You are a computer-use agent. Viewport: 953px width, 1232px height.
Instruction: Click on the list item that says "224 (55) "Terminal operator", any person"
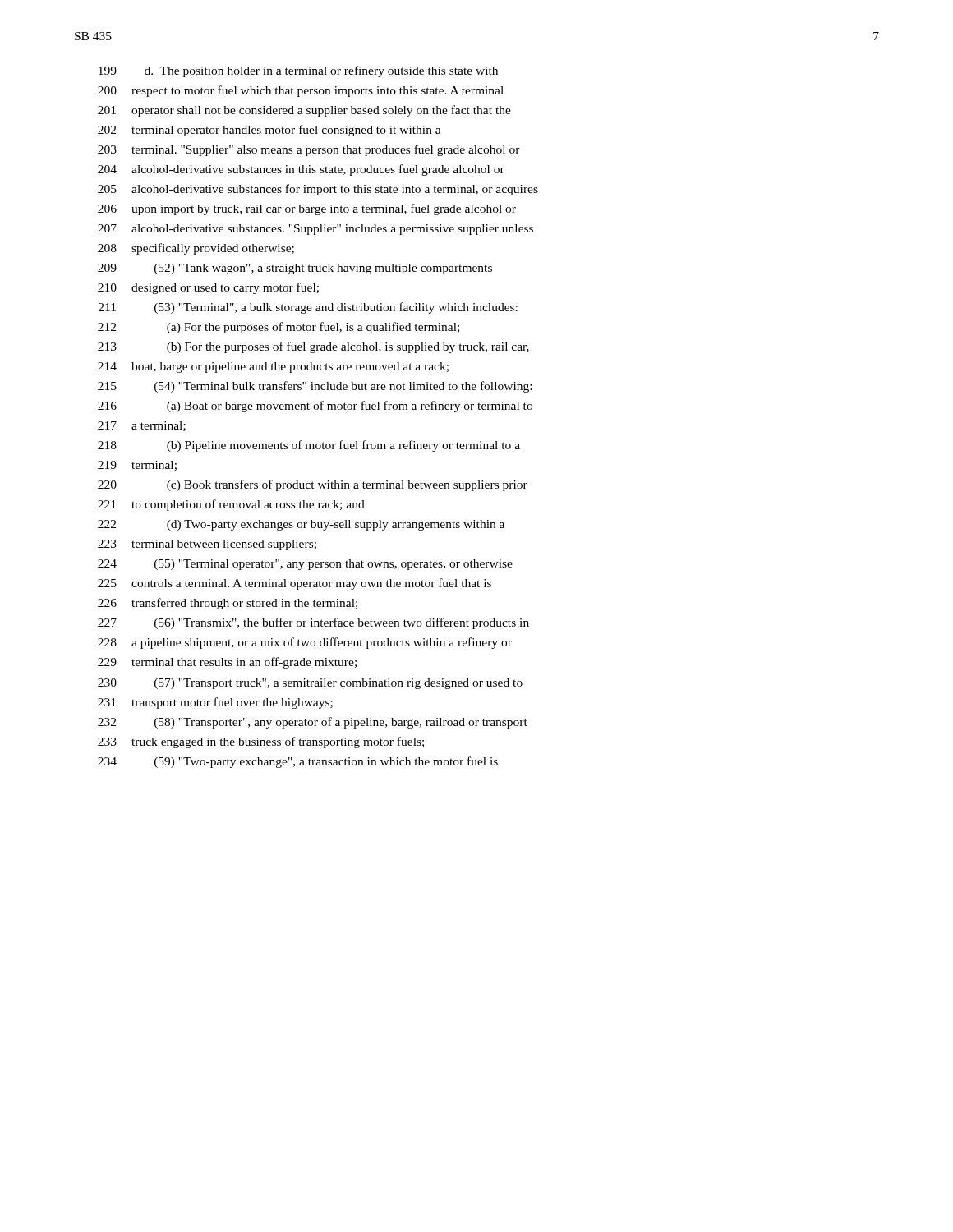476,564
